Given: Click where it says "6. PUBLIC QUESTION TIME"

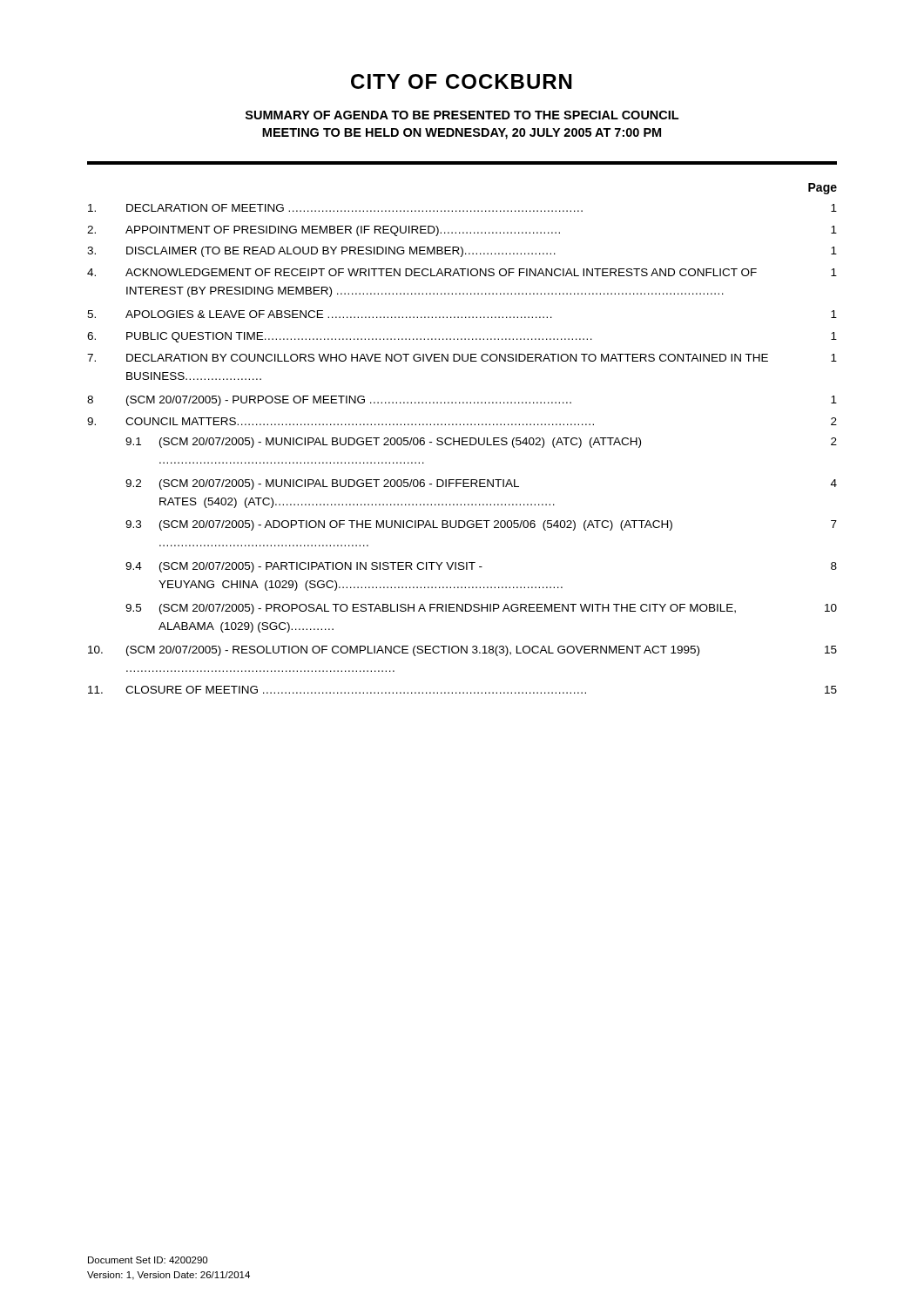Looking at the screenshot, I should [462, 337].
